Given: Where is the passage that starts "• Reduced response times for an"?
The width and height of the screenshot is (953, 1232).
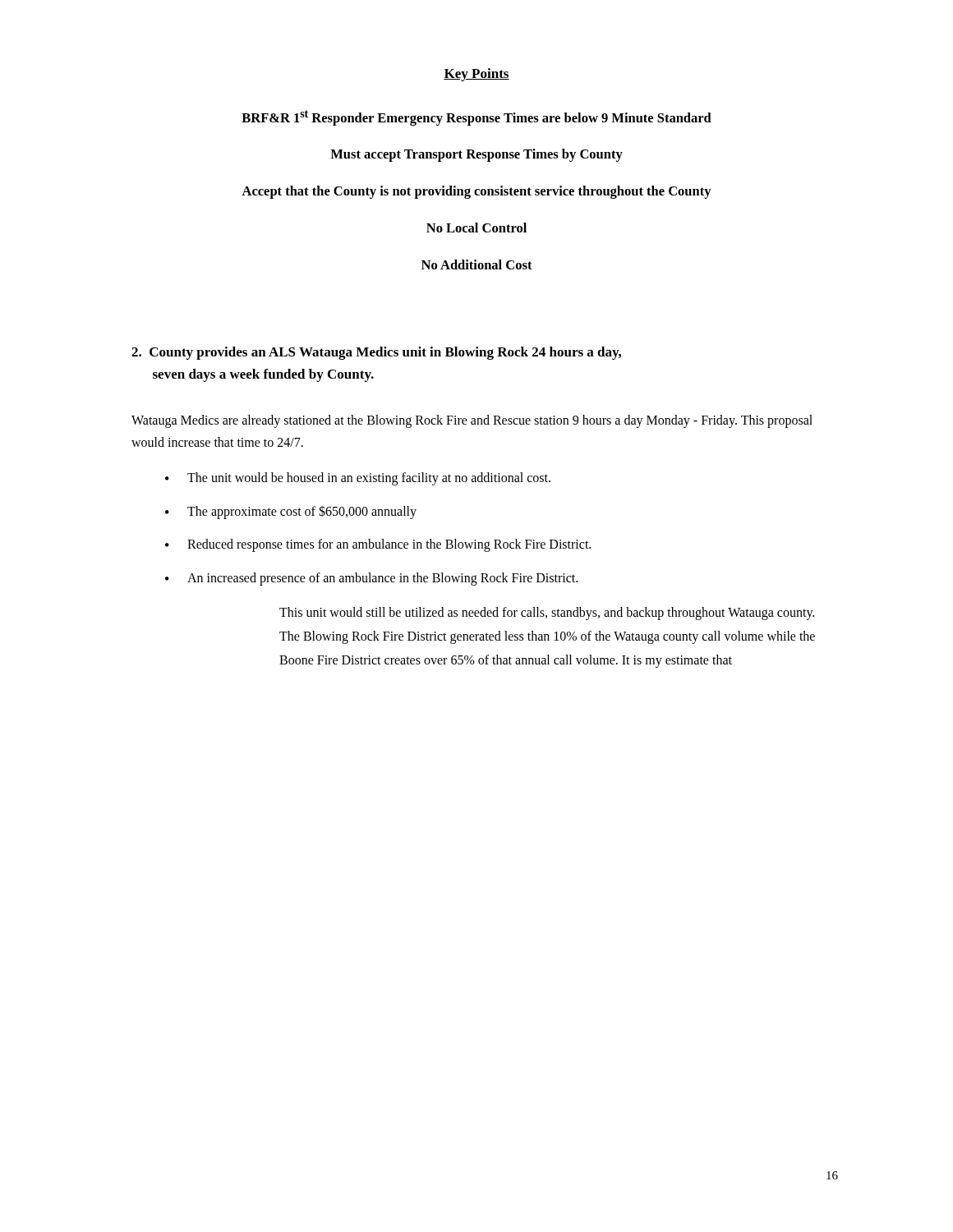Looking at the screenshot, I should 493,546.
